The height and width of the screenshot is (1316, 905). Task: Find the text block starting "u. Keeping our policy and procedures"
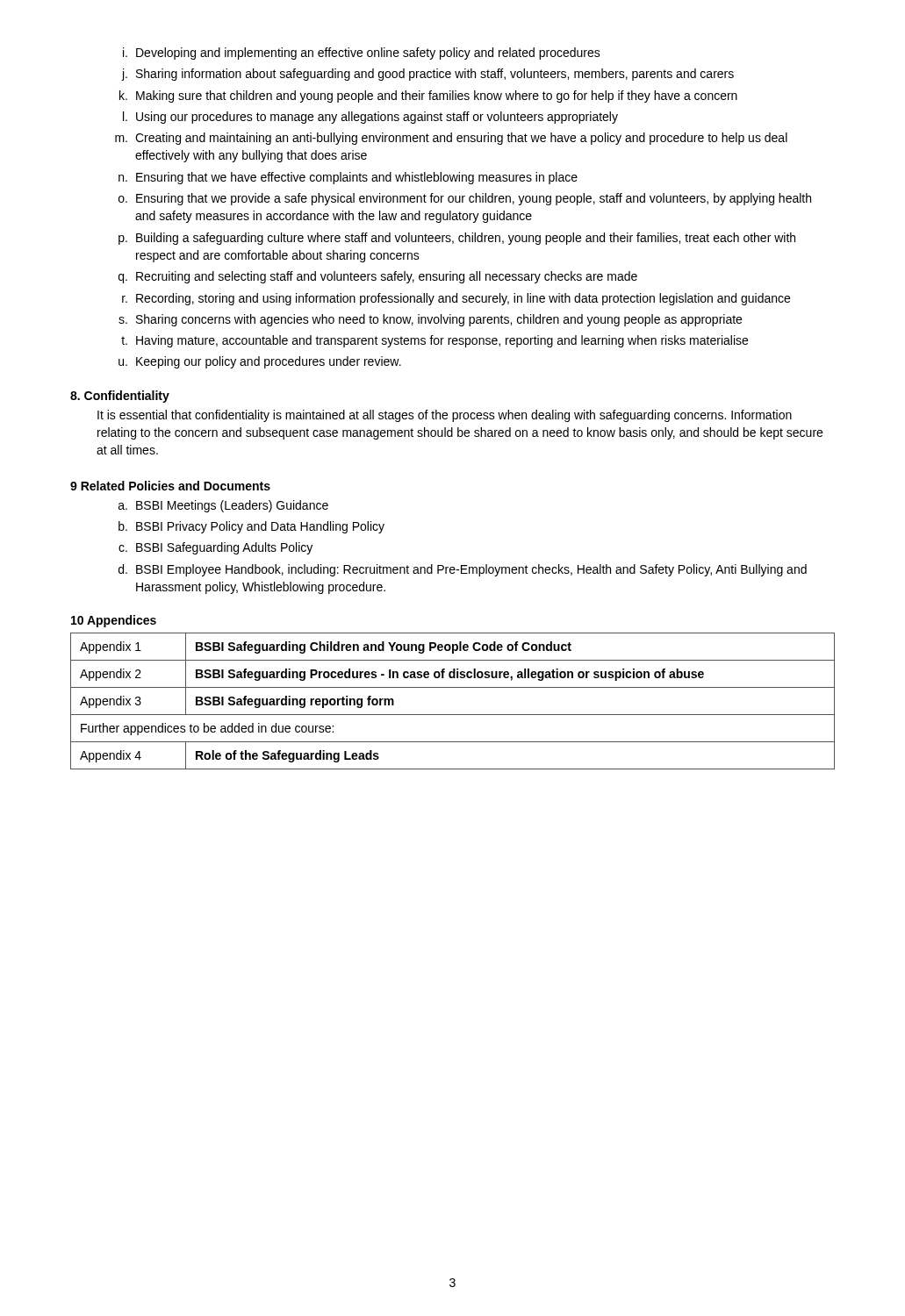[x=260, y=362]
